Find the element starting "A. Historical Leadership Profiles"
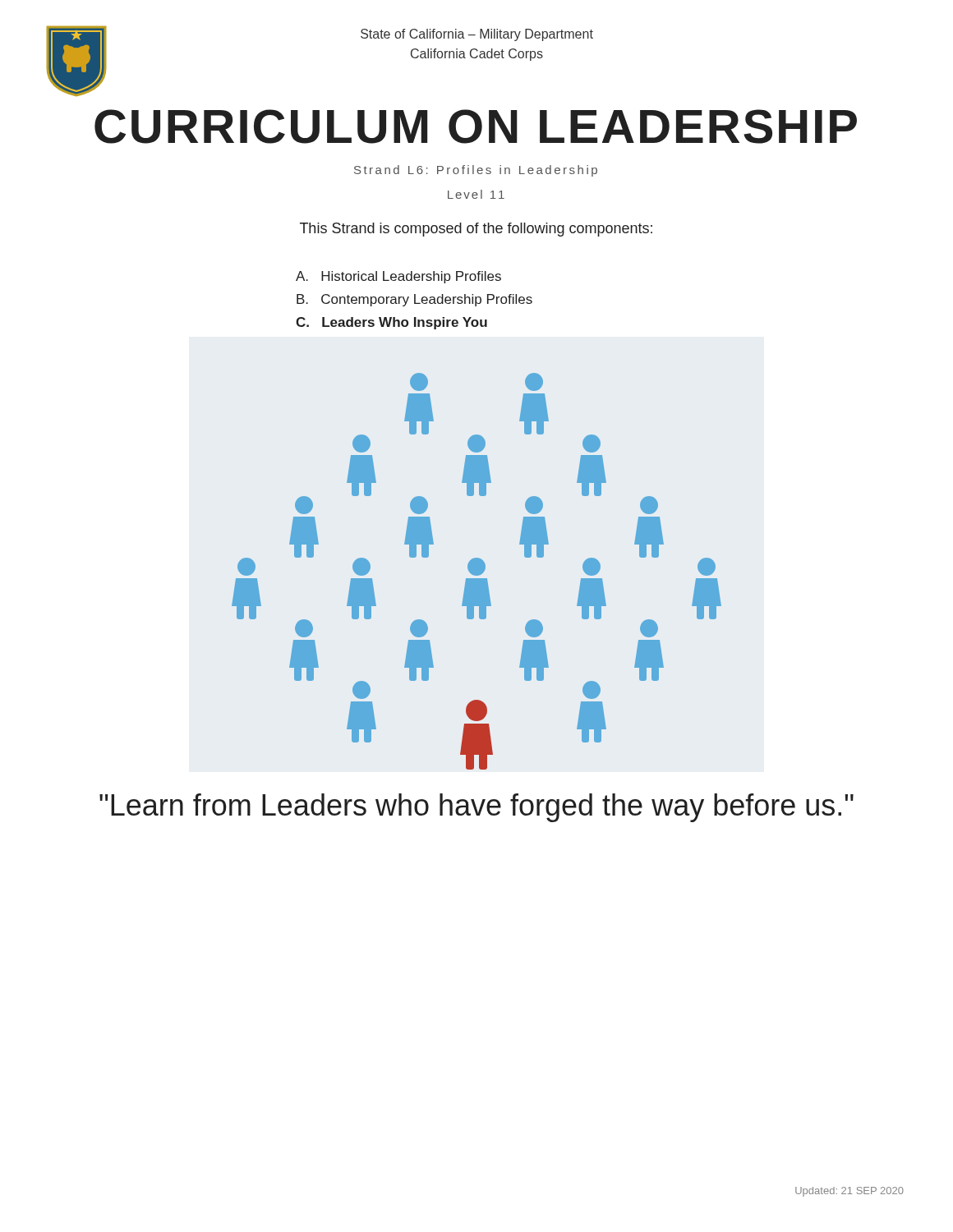This screenshot has height=1232, width=953. coord(476,277)
